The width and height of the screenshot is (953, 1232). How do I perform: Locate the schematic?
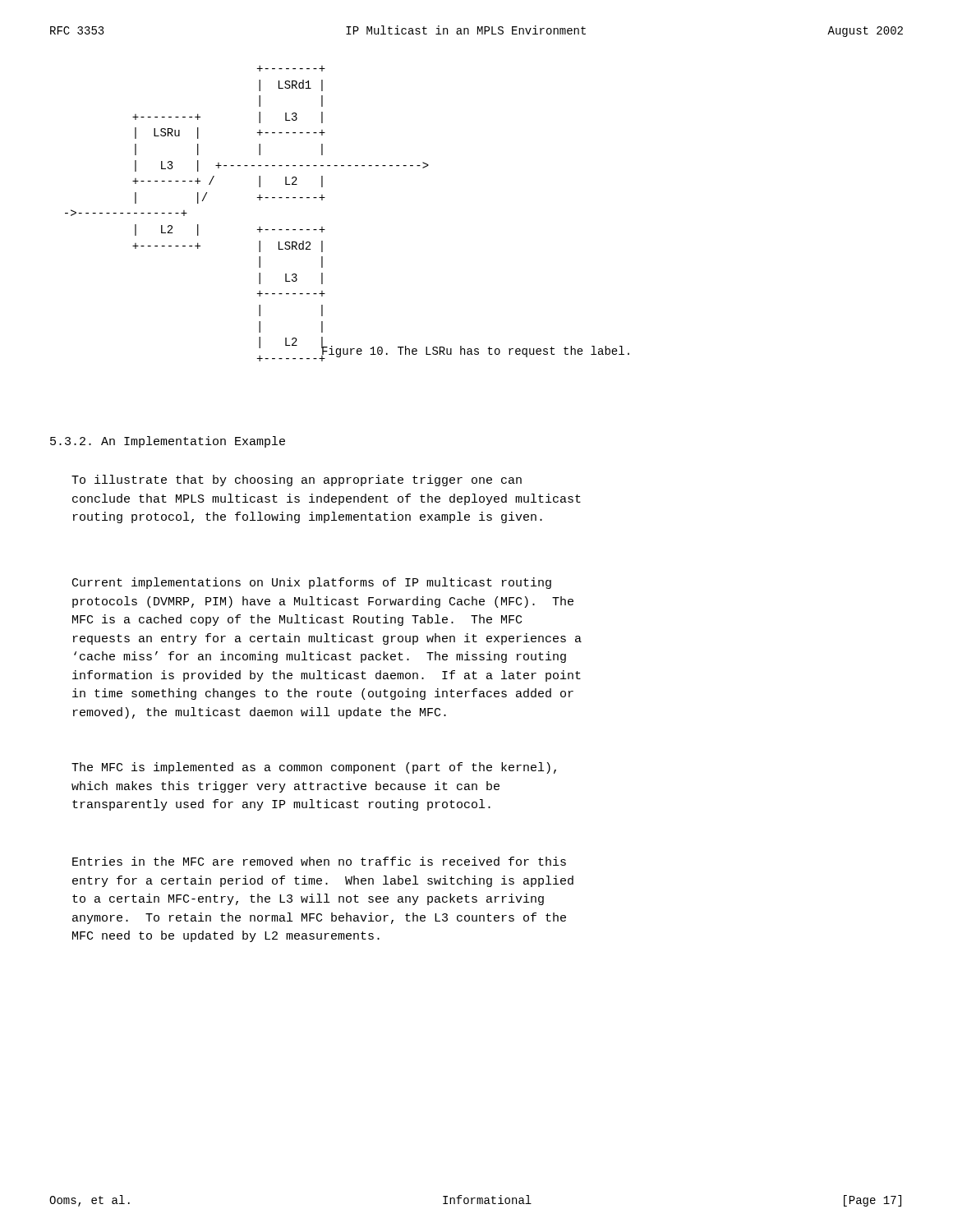coord(476,214)
